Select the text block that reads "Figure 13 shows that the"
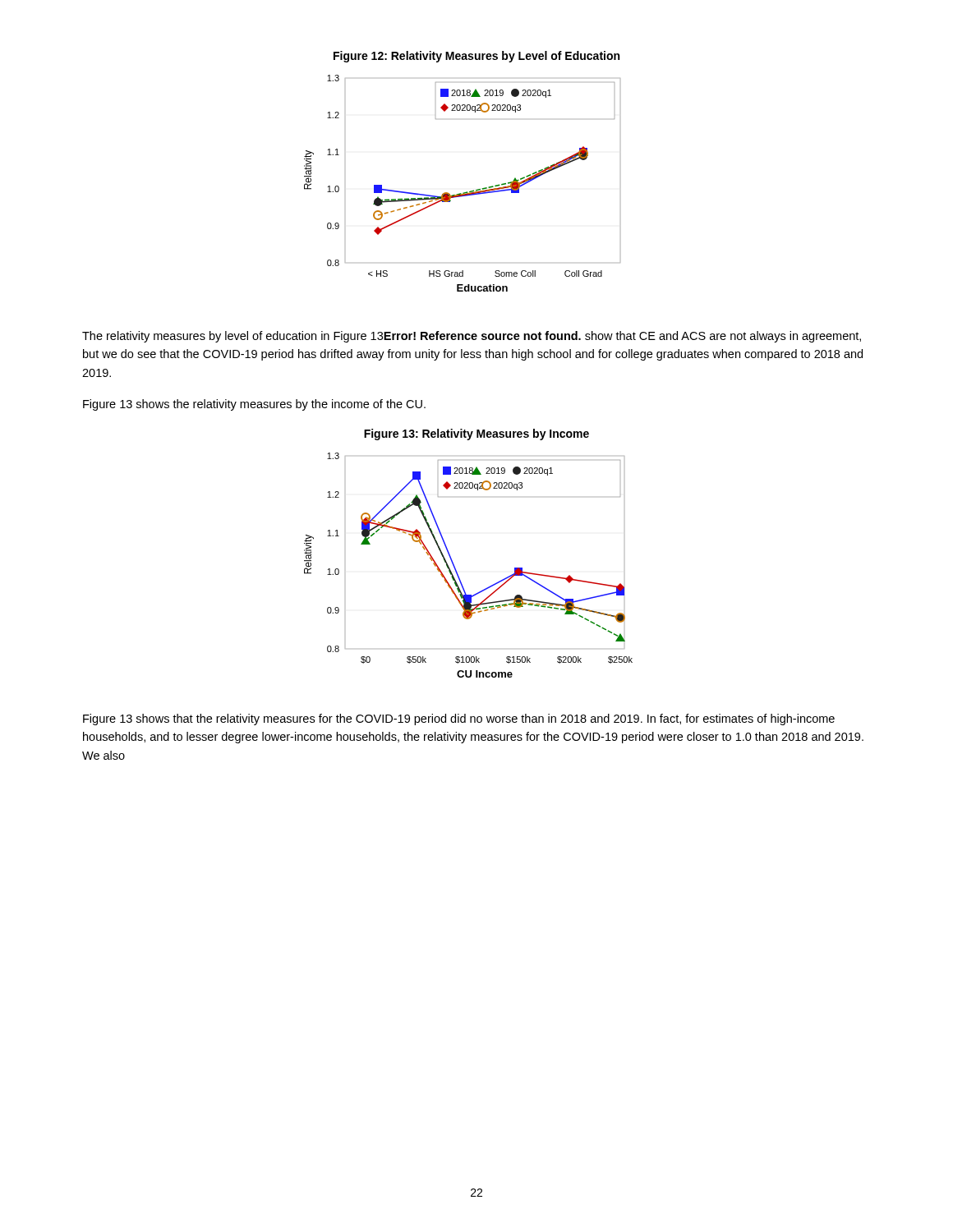This screenshot has height=1232, width=953. (473, 737)
